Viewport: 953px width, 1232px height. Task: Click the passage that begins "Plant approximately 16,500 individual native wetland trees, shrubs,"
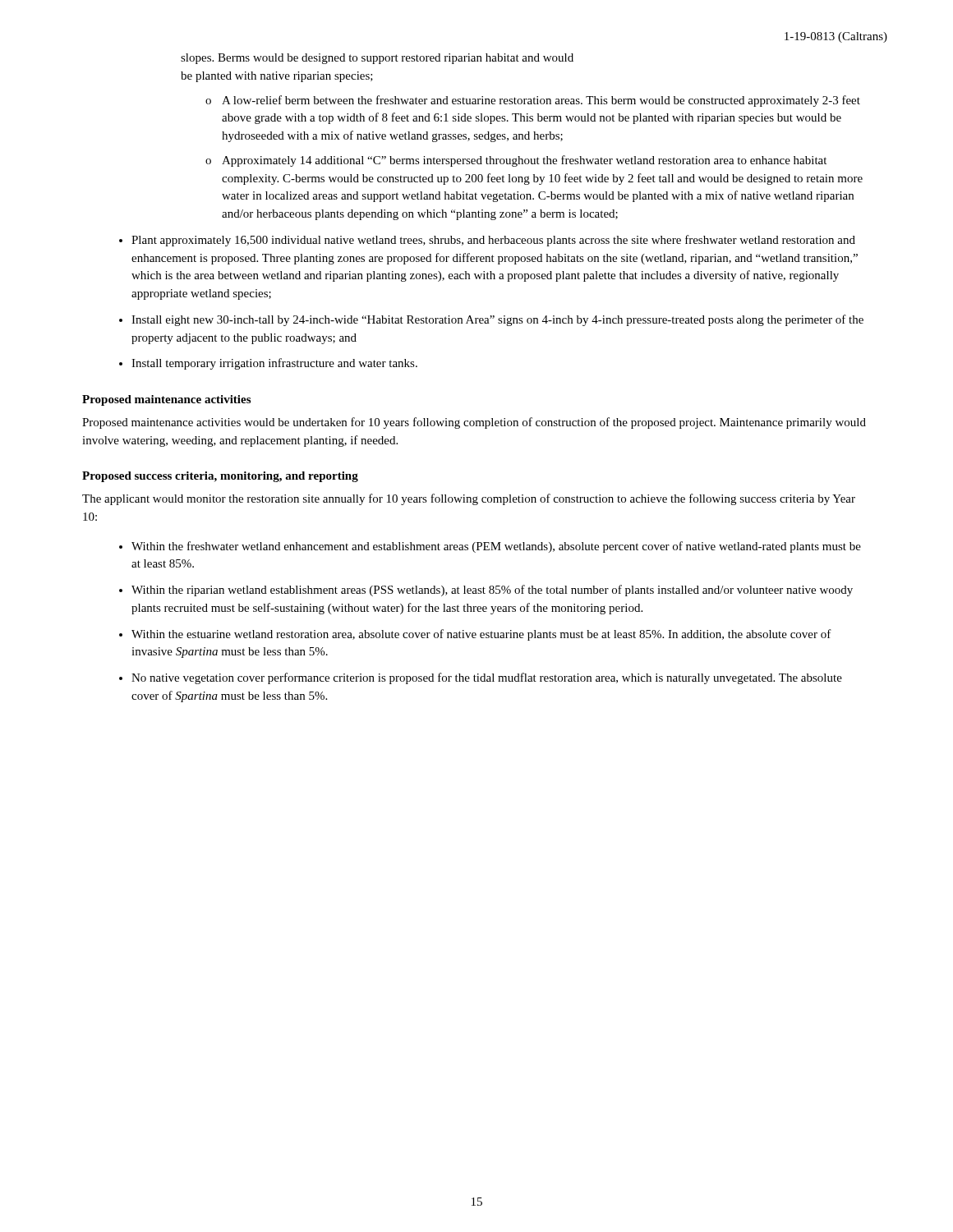pos(495,266)
